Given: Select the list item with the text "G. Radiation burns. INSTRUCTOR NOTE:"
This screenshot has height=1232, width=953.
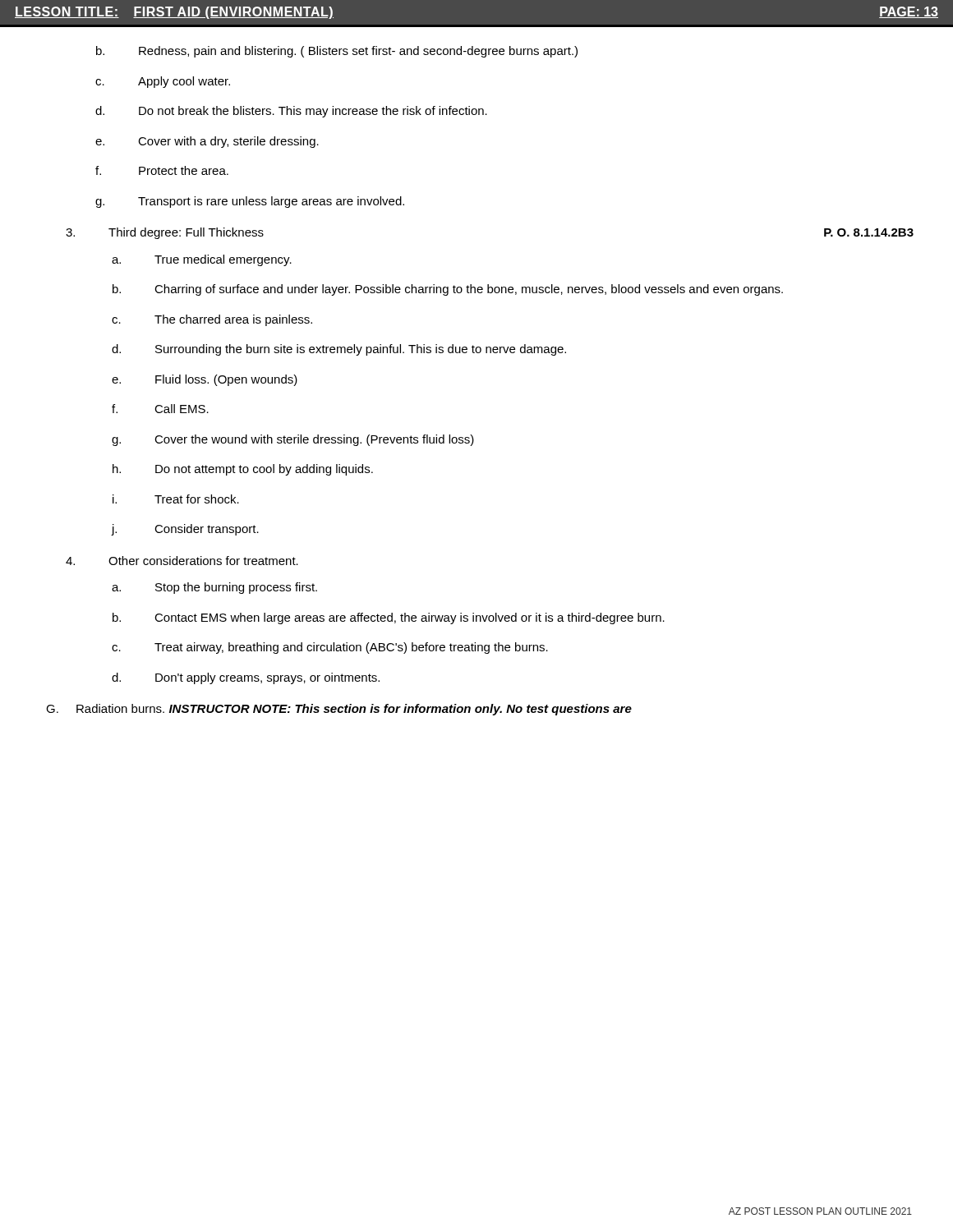Looking at the screenshot, I should 480,709.
